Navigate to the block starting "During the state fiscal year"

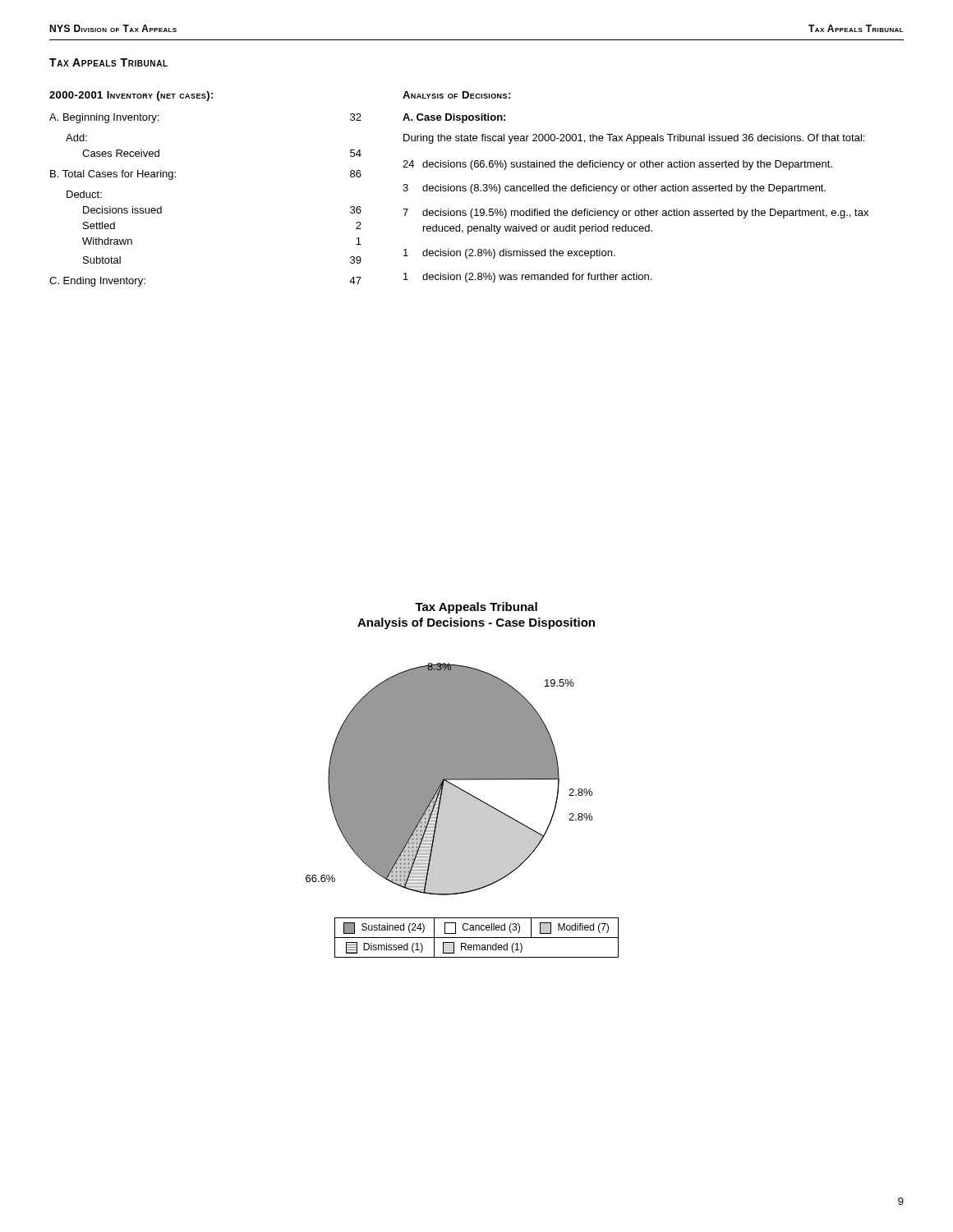click(x=634, y=138)
